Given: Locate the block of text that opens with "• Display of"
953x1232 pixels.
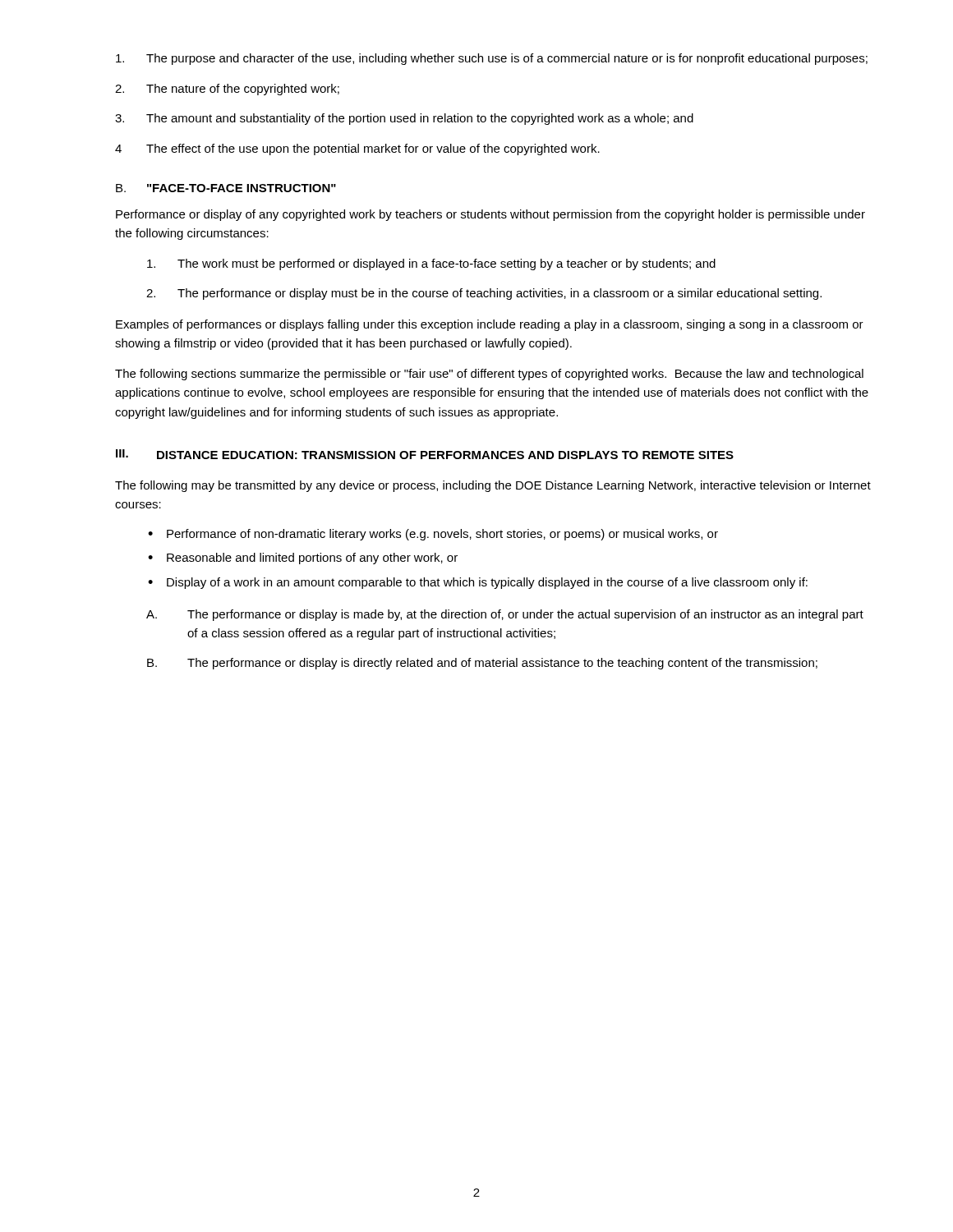Looking at the screenshot, I should [x=509, y=583].
